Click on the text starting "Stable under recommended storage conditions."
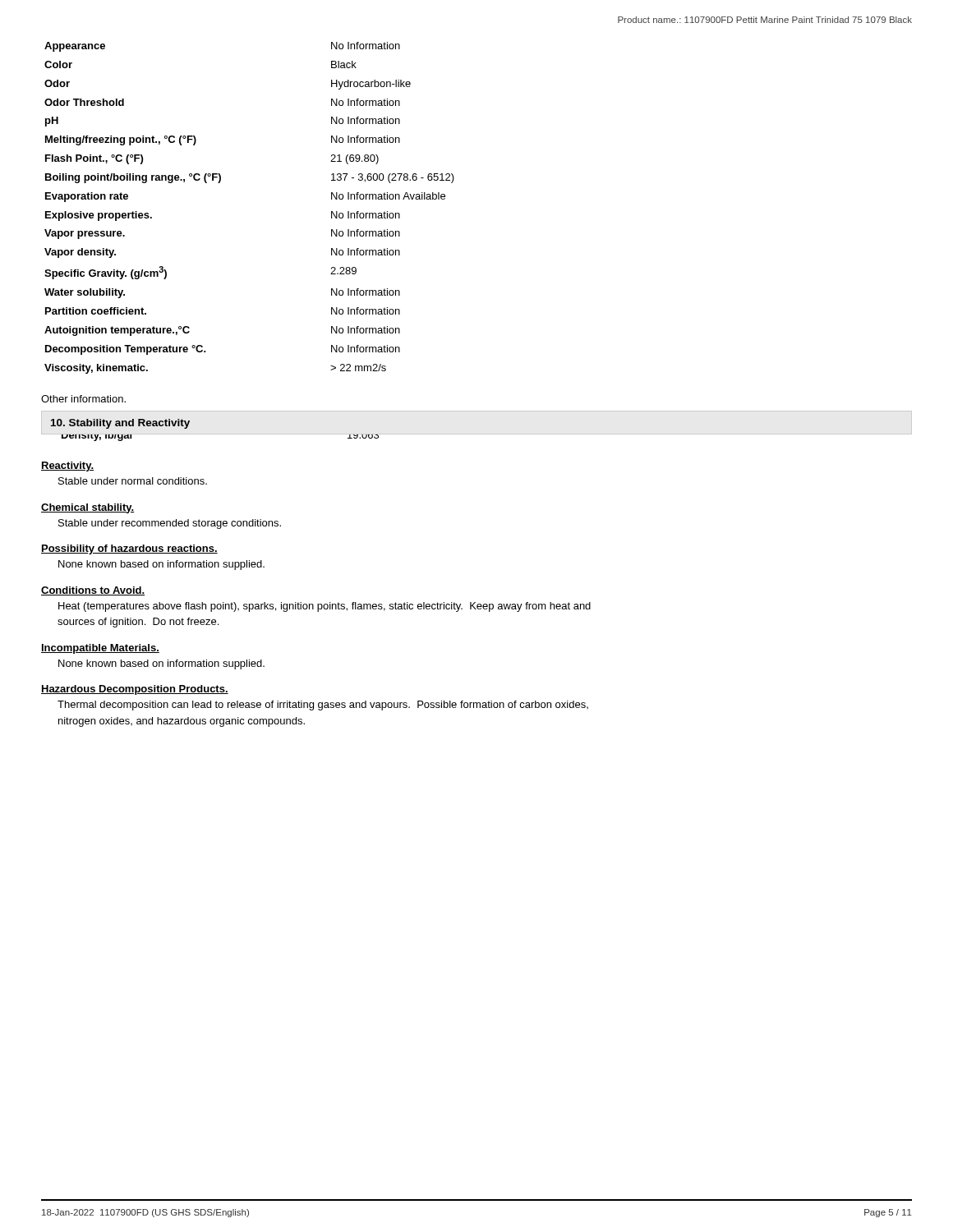953x1232 pixels. point(170,522)
